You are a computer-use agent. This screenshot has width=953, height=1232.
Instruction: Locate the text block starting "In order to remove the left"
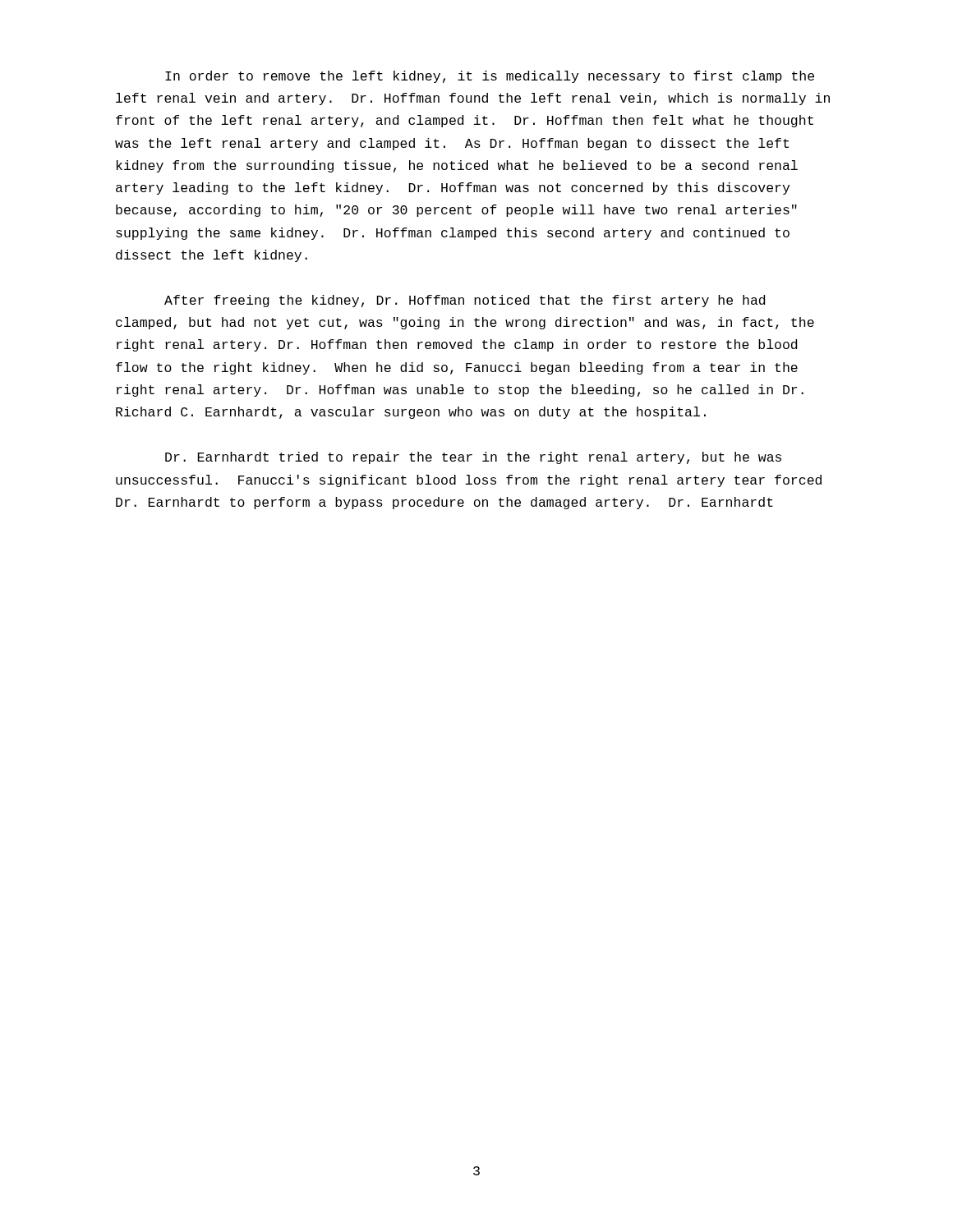(473, 166)
